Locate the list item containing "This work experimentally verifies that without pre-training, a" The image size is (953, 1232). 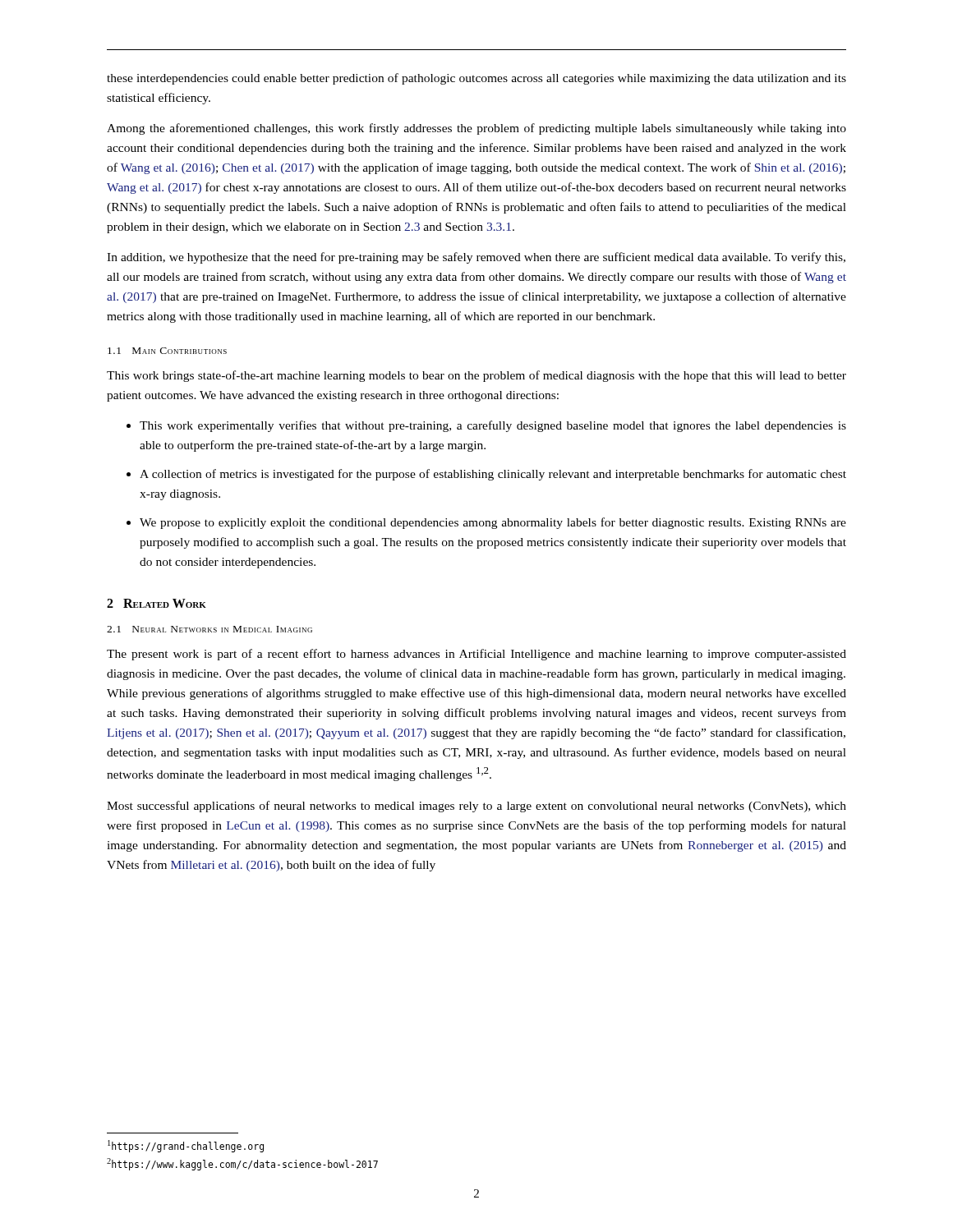click(x=476, y=436)
